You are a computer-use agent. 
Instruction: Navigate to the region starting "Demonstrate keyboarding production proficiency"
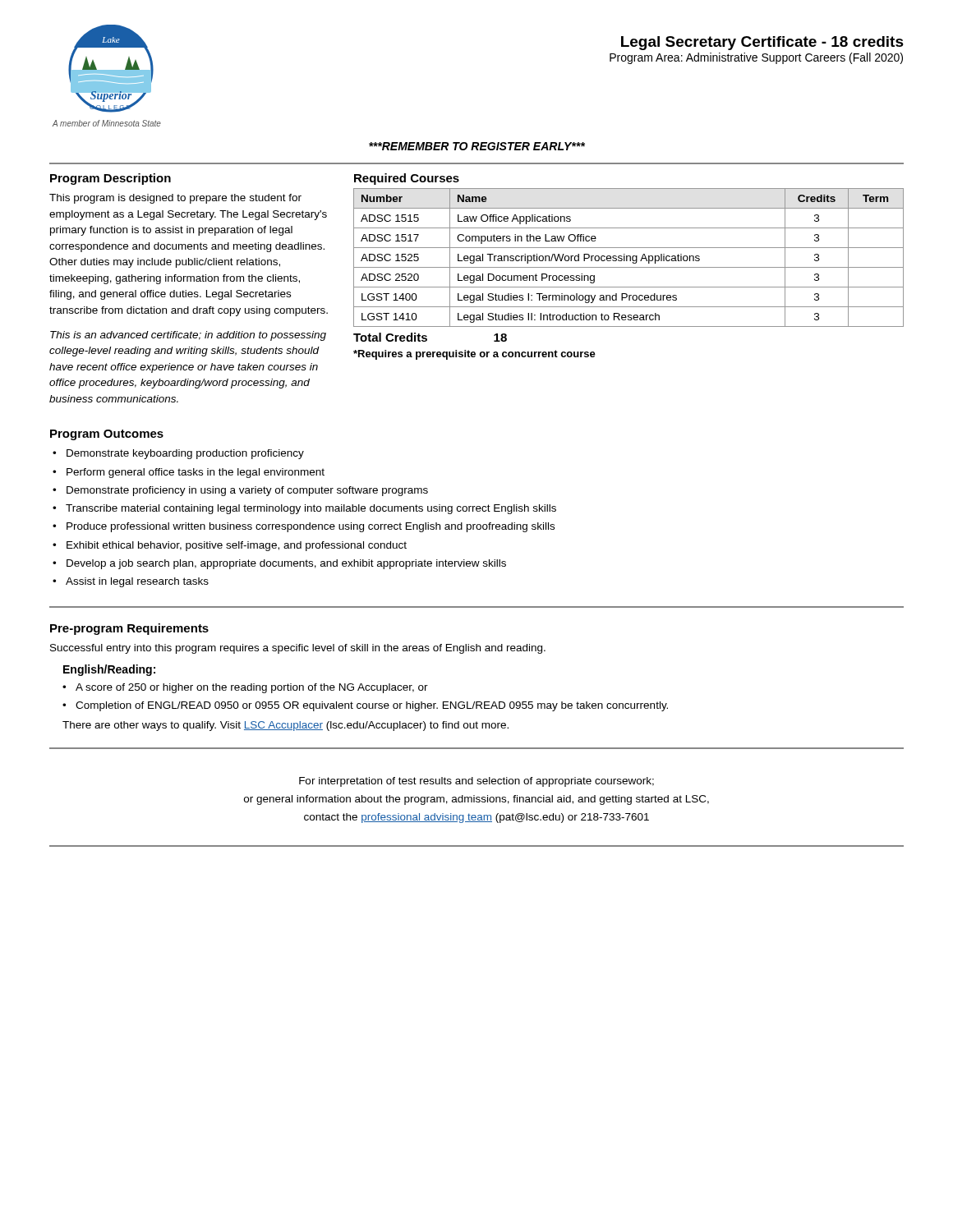[x=185, y=453]
